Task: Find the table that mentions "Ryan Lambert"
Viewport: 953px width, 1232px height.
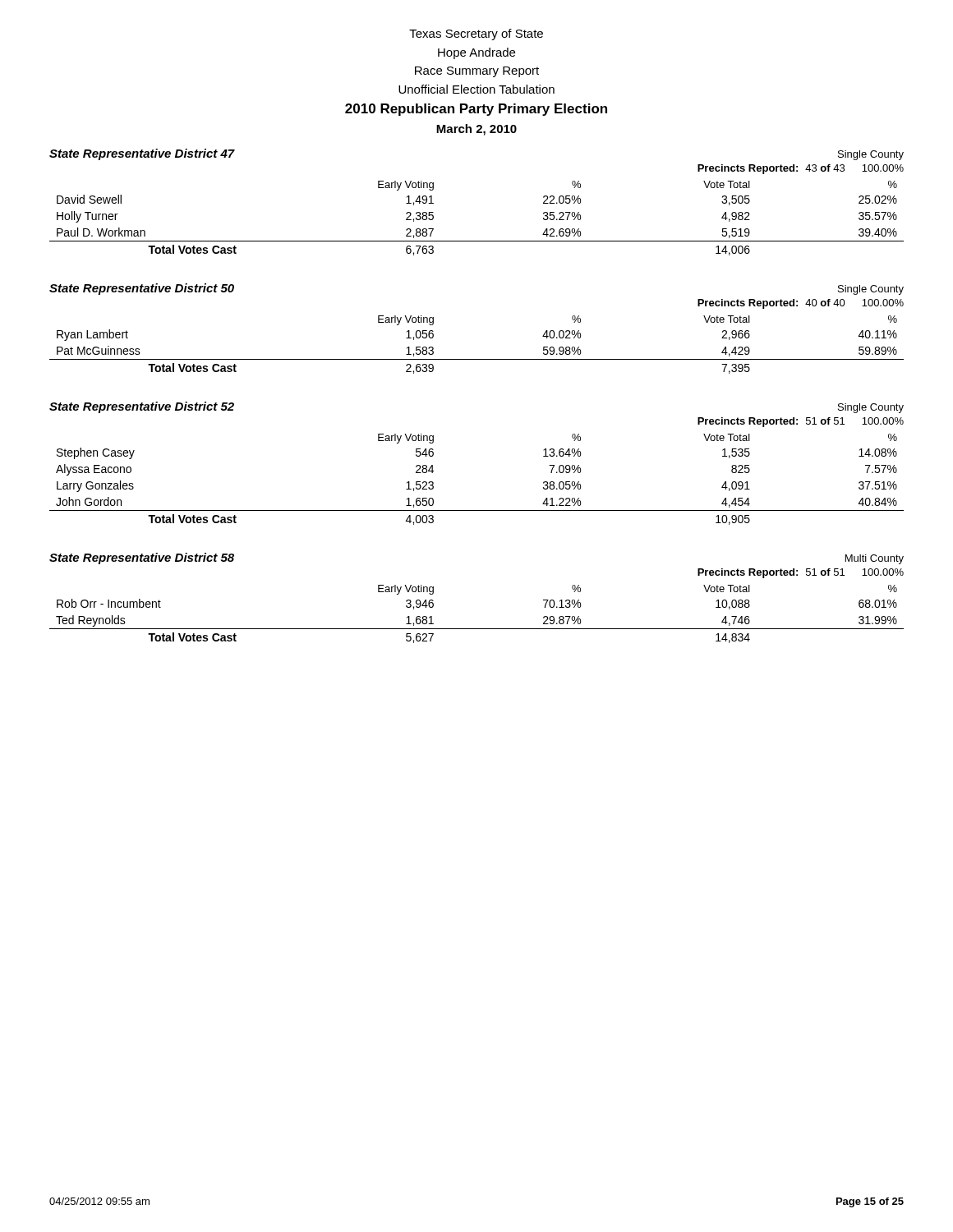Action: click(x=476, y=344)
